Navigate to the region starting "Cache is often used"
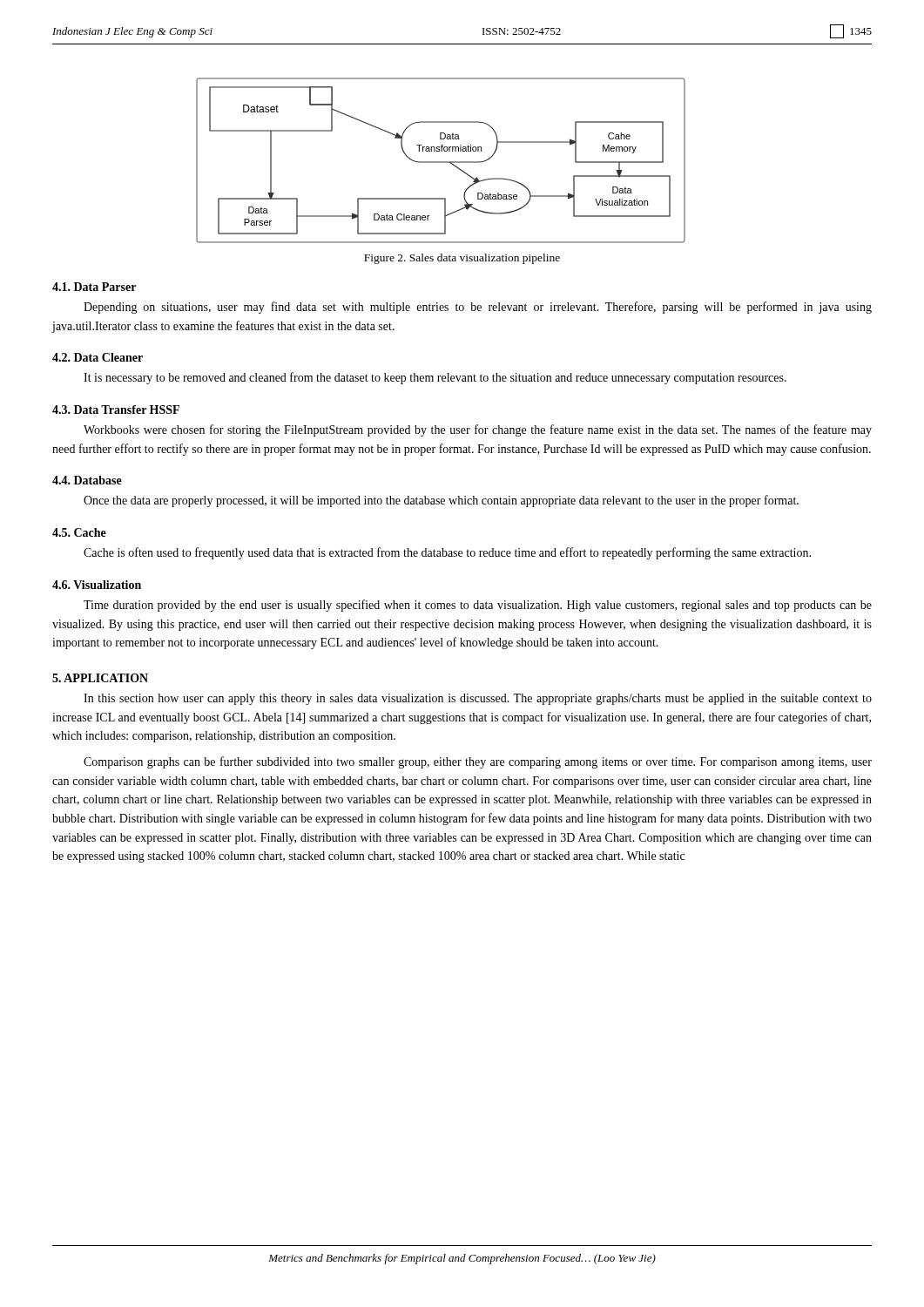924x1307 pixels. [448, 553]
